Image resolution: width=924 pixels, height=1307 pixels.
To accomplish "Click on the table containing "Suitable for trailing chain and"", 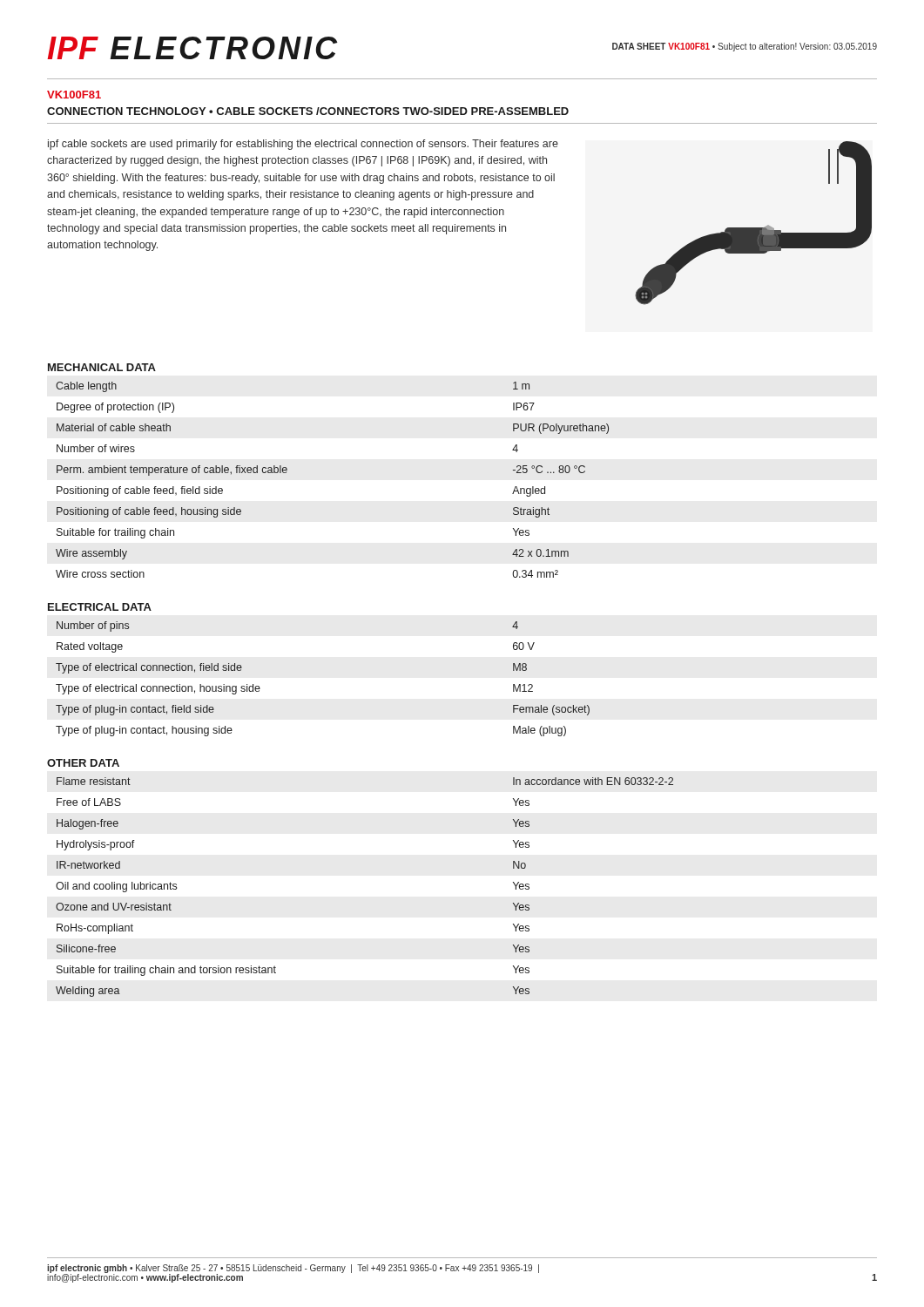I will pyautogui.click(x=462, y=886).
